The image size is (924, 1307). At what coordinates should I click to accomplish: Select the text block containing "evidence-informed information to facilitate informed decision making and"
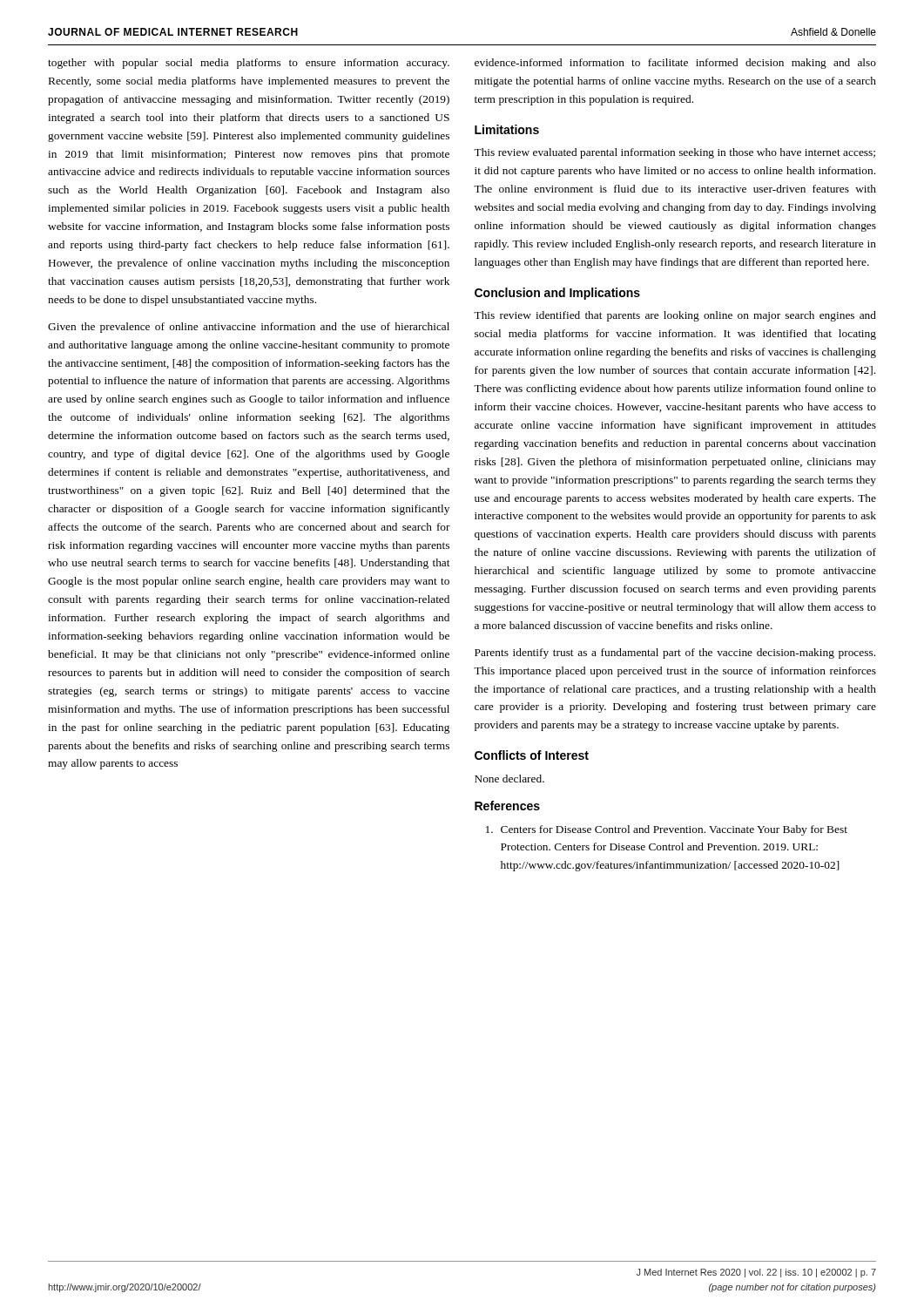[675, 81]
